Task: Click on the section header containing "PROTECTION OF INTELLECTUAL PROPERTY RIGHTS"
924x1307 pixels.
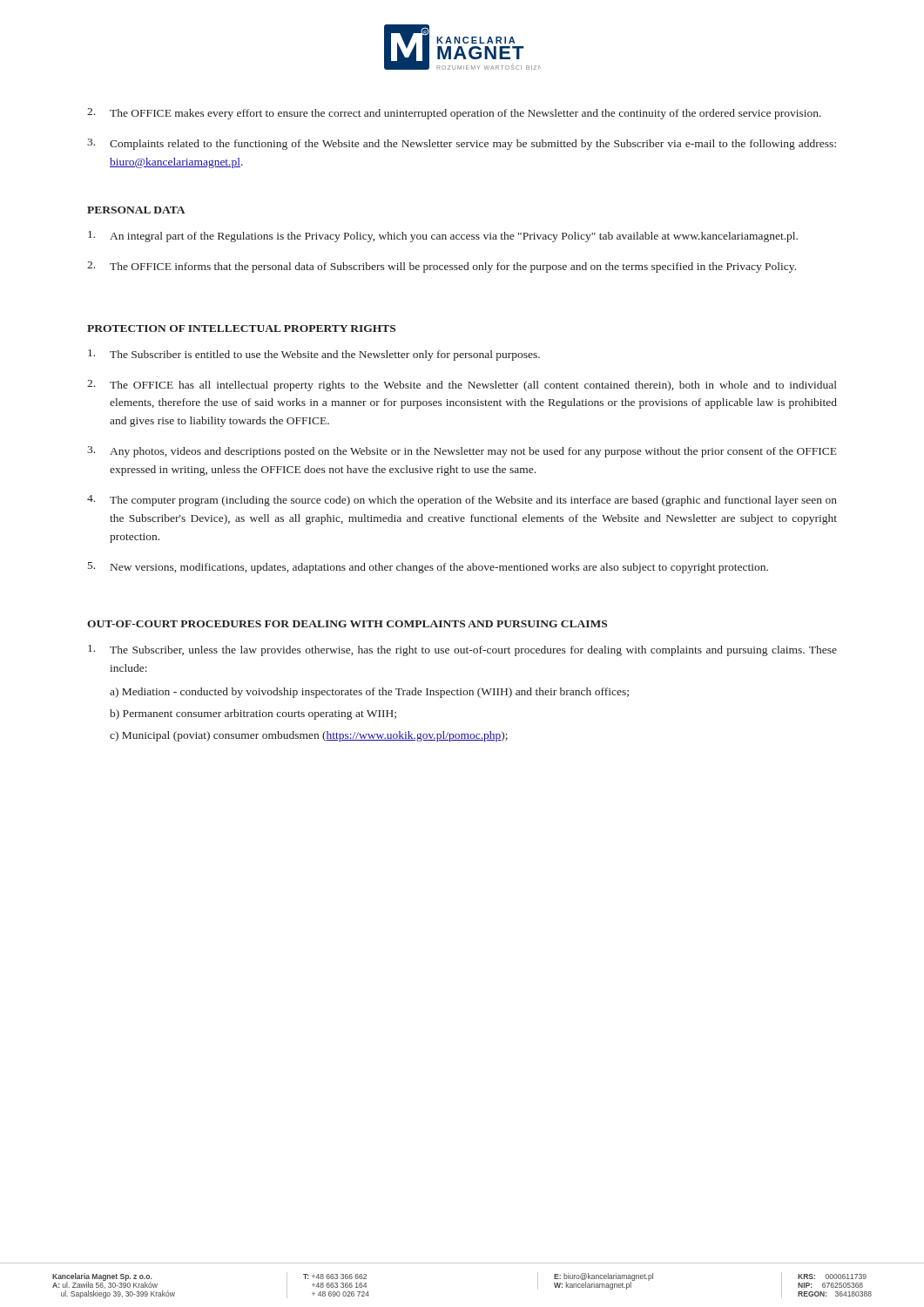Action: tap(242, 328)
